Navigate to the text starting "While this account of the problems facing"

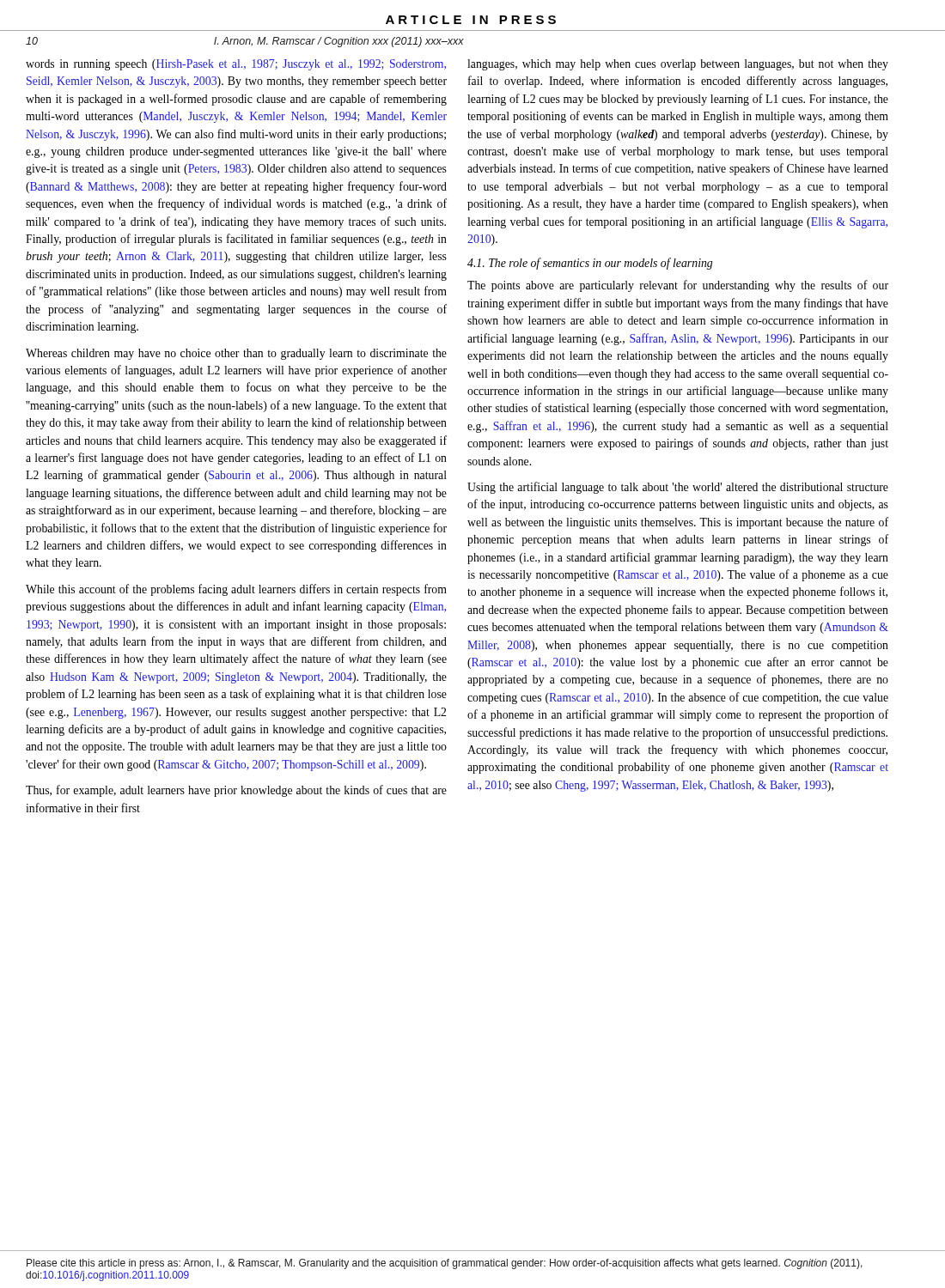pos(236,677)
